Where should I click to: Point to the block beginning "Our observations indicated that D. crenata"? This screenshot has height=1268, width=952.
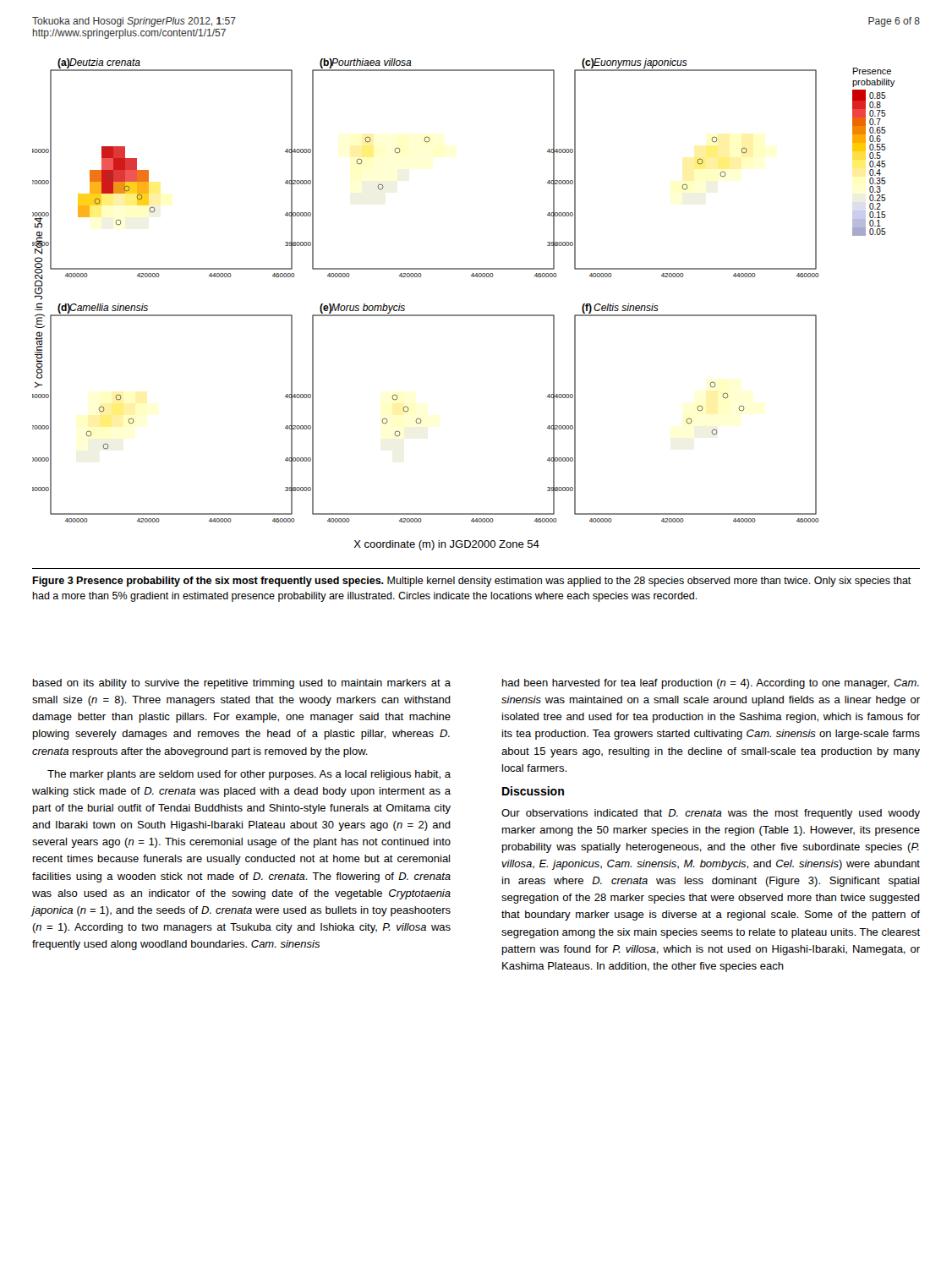tap(711, 890)
